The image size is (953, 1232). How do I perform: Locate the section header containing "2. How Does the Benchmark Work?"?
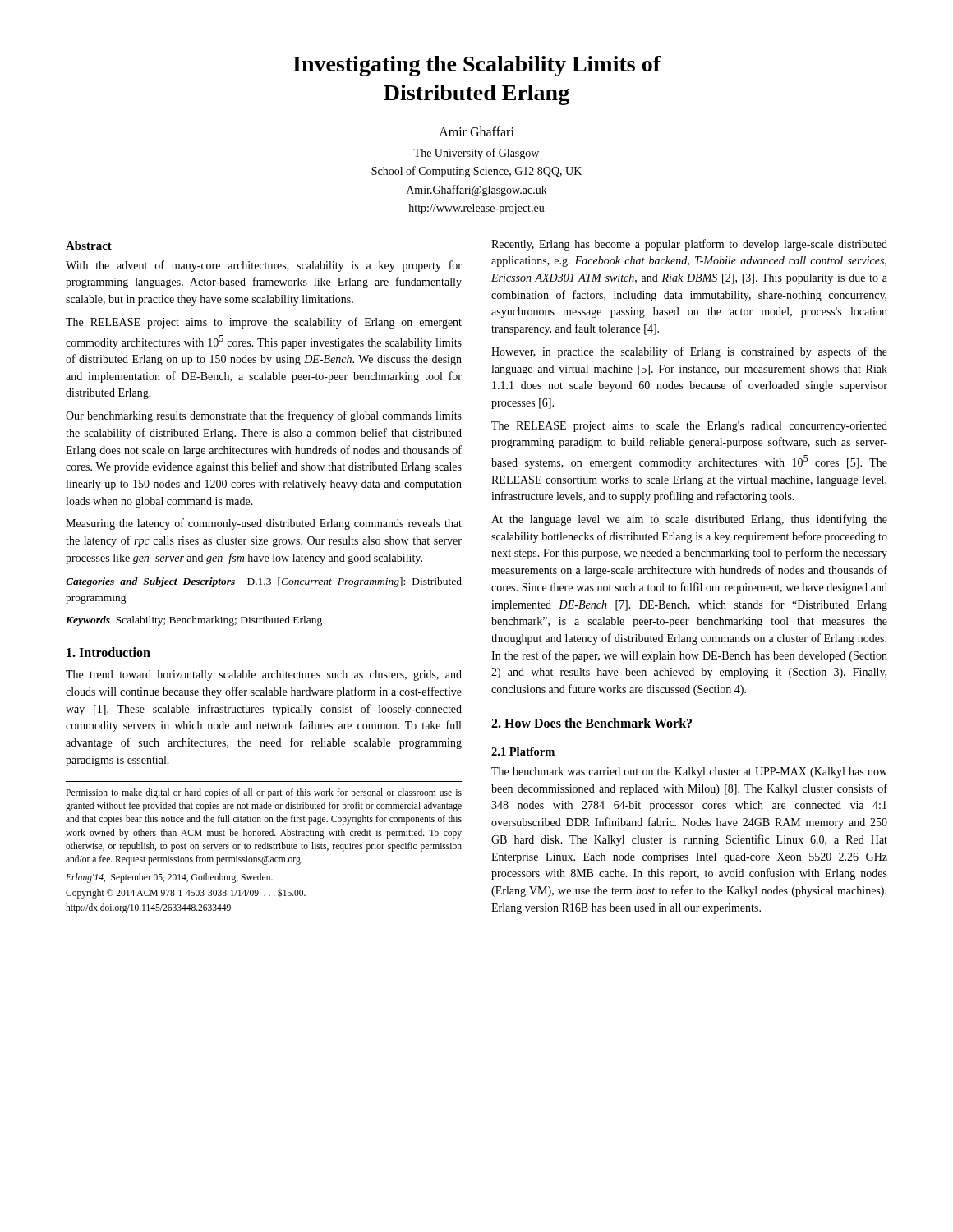click(592, 723)
